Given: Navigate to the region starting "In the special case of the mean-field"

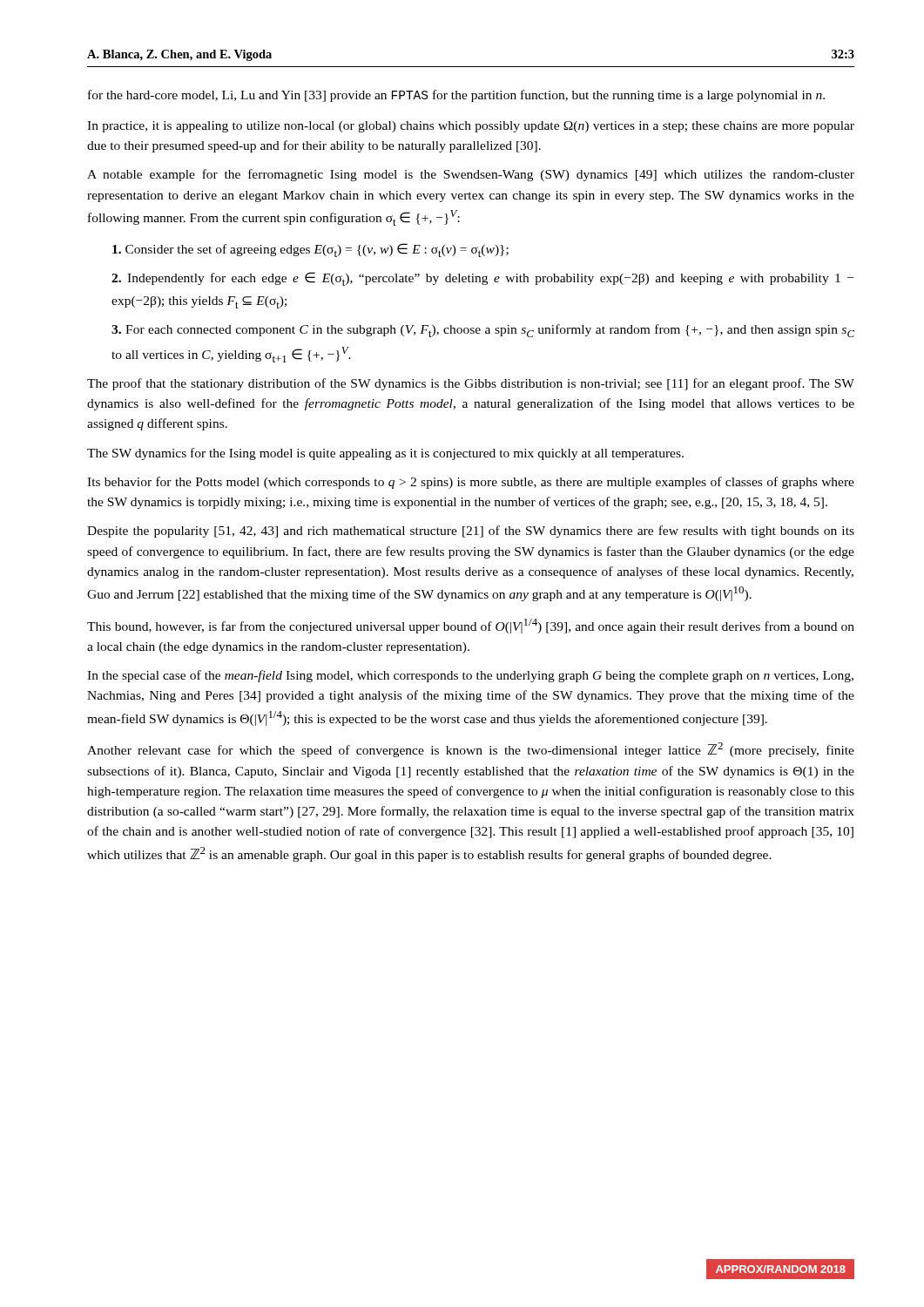Looking at the screenshot, I should click(471, 697).
